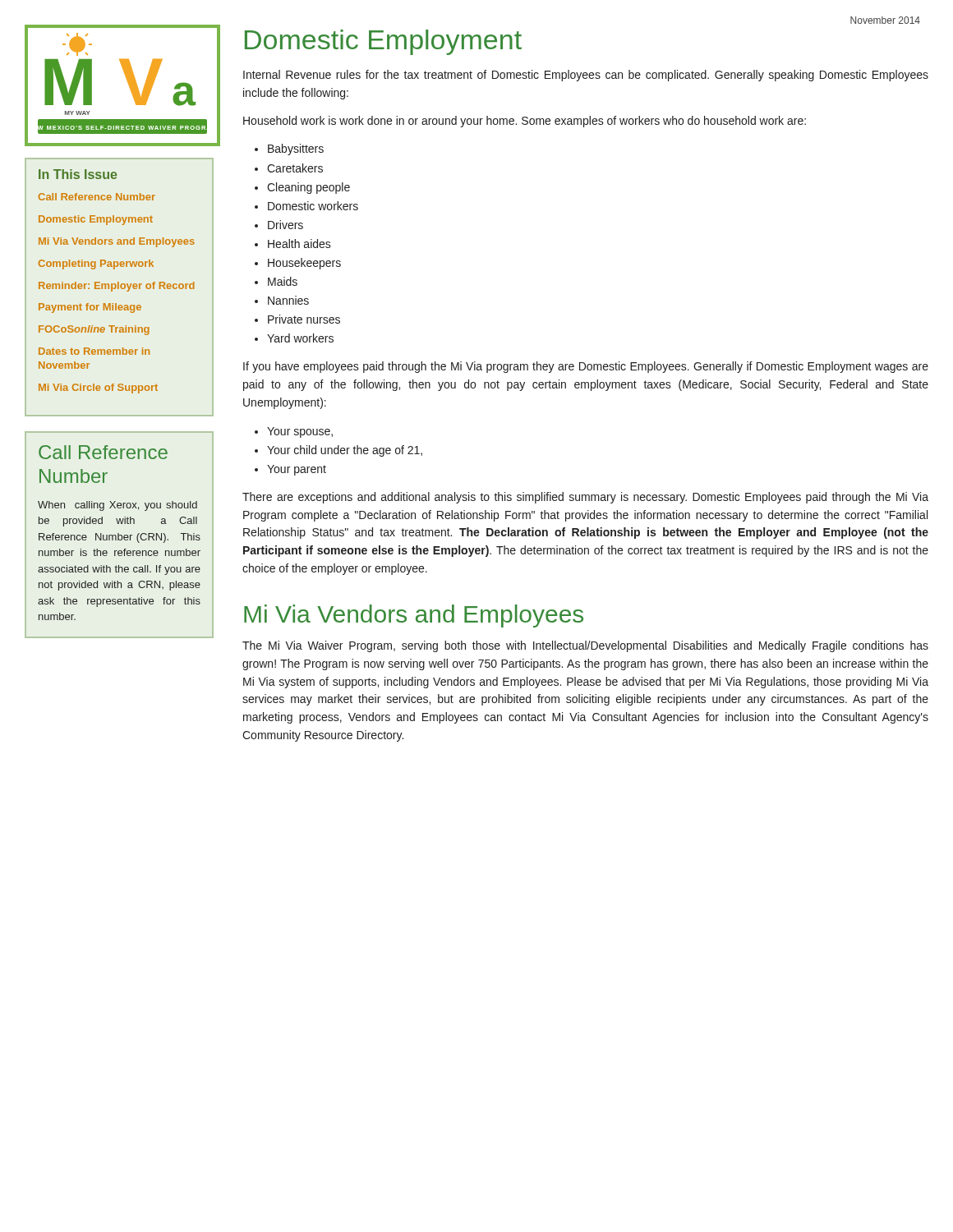The height and width of the screenshot is (1232, 953).
Task: Locate the logo
Action: pyautogui.click(x=122, y=85)
